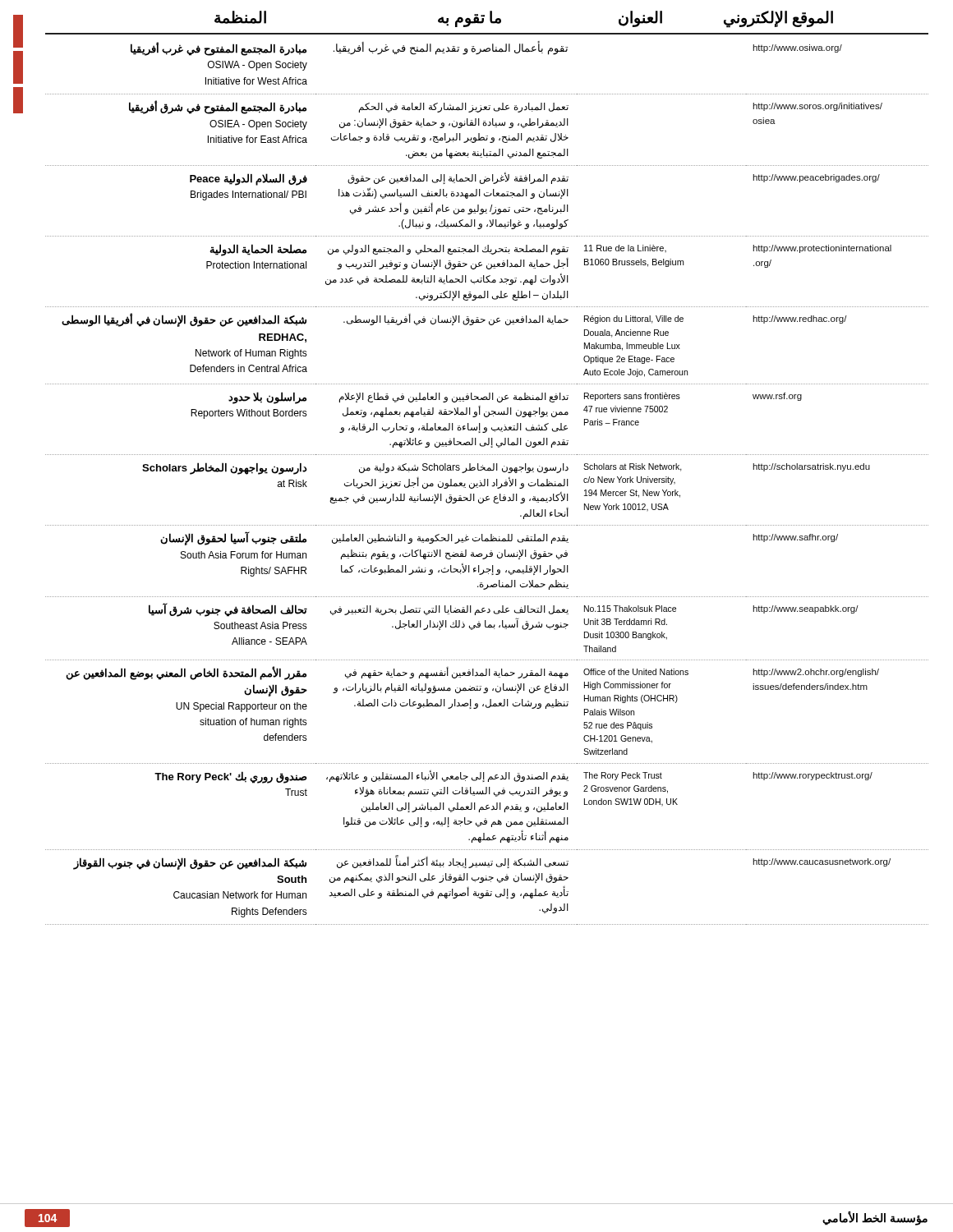This screenshot has width=953, height=1232.
Task: Click on the table containing "http://www2.ohchr.org/english/ issues/defenders/index.htm"
Action: point(487,480)
